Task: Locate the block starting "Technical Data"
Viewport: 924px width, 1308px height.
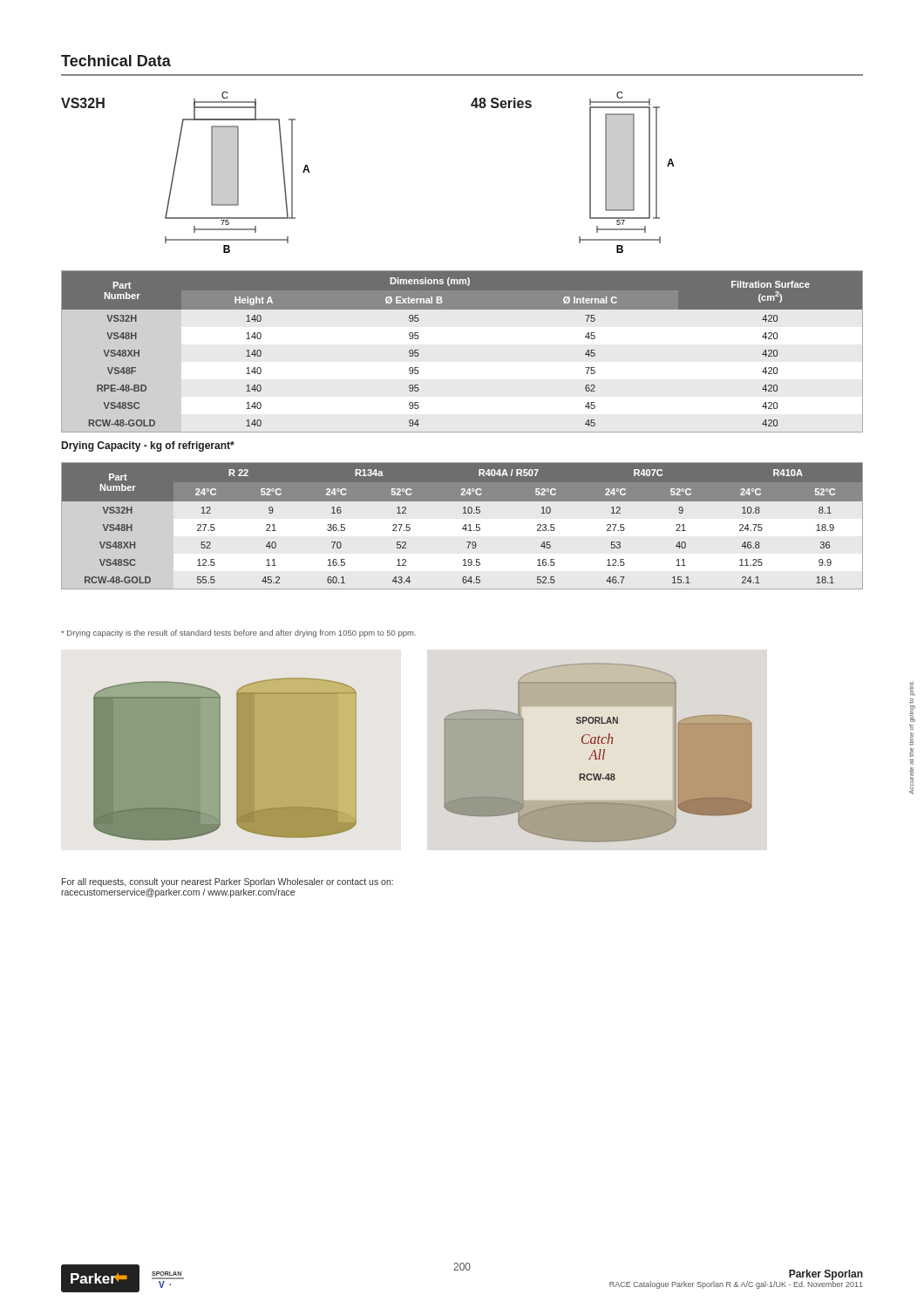Action: (116, 61)
